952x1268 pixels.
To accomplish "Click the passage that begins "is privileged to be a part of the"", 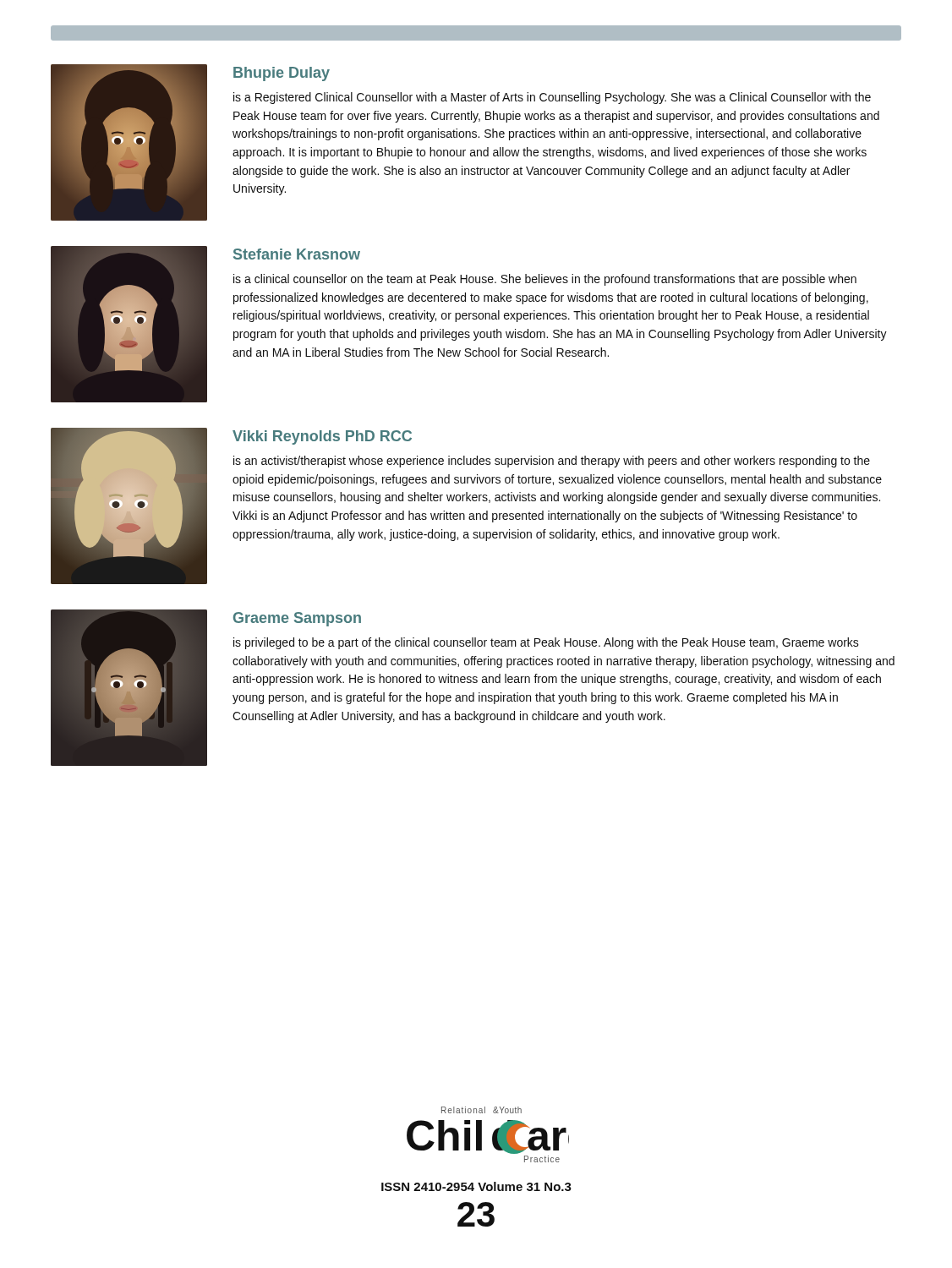I will coord(564,679).
